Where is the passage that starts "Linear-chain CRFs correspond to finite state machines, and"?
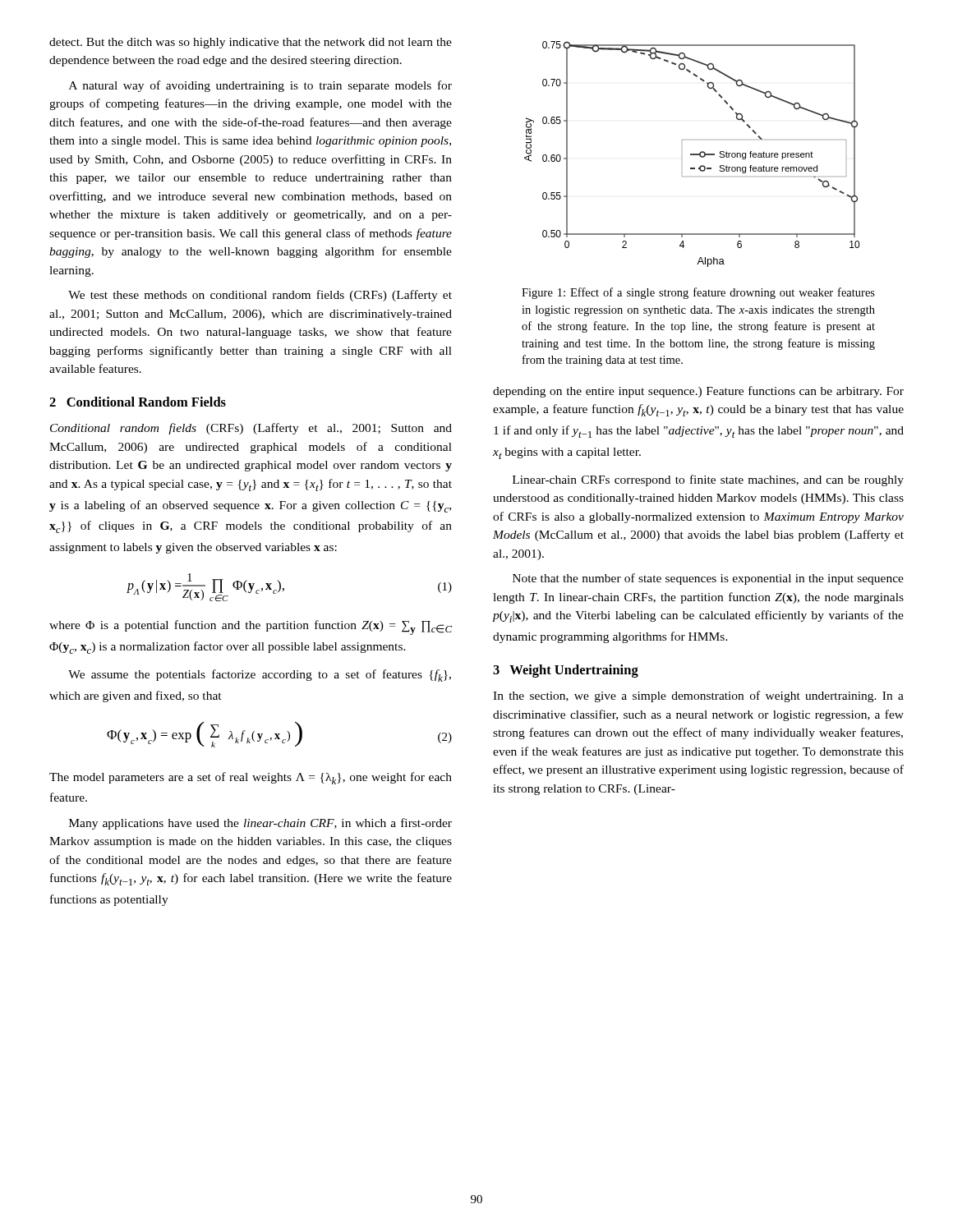953x1232 pixels. point(698,517)
